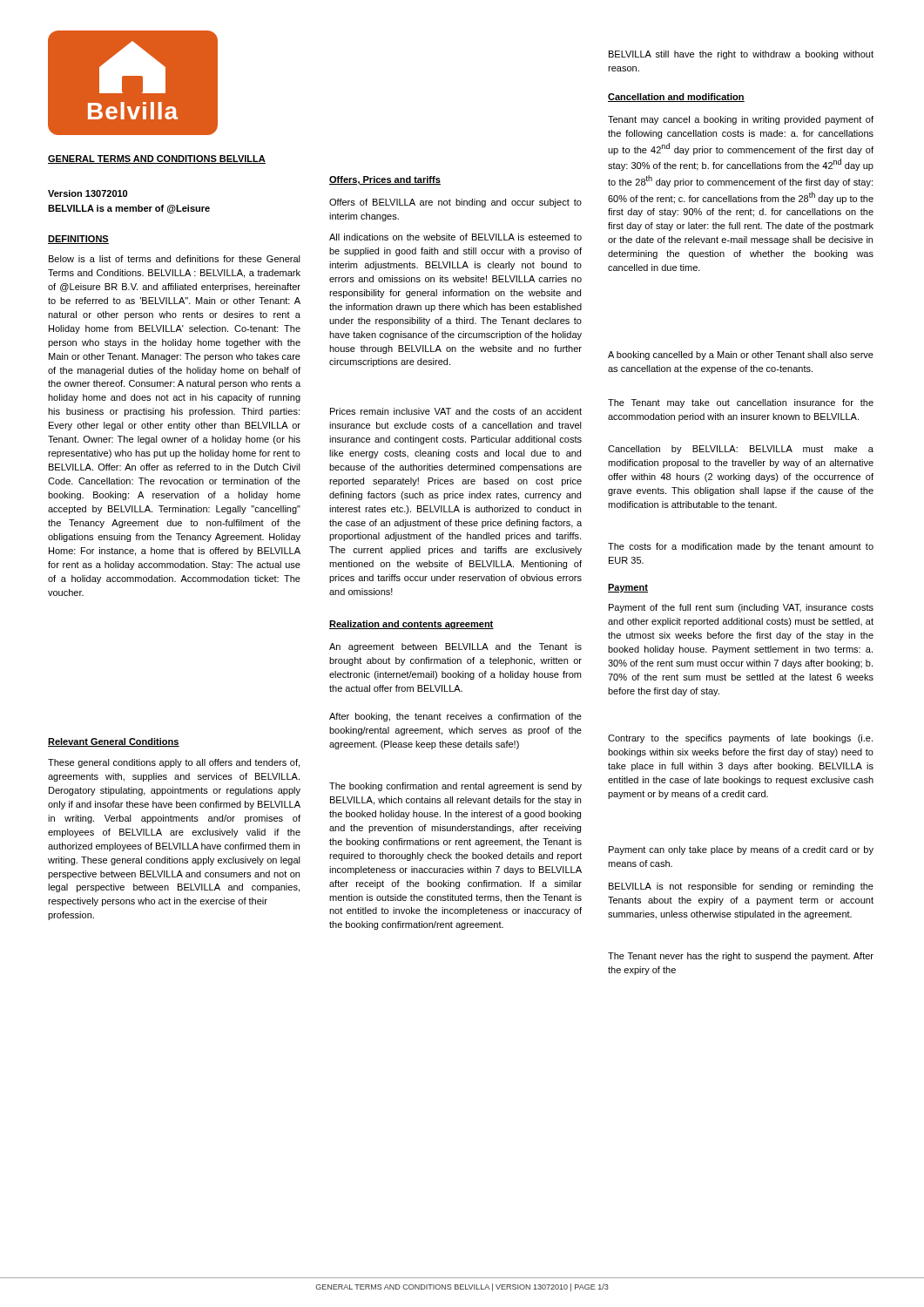Select the text that says "Version 13072010"
This screenshot has height=1307, width=924.
(170, 194)
